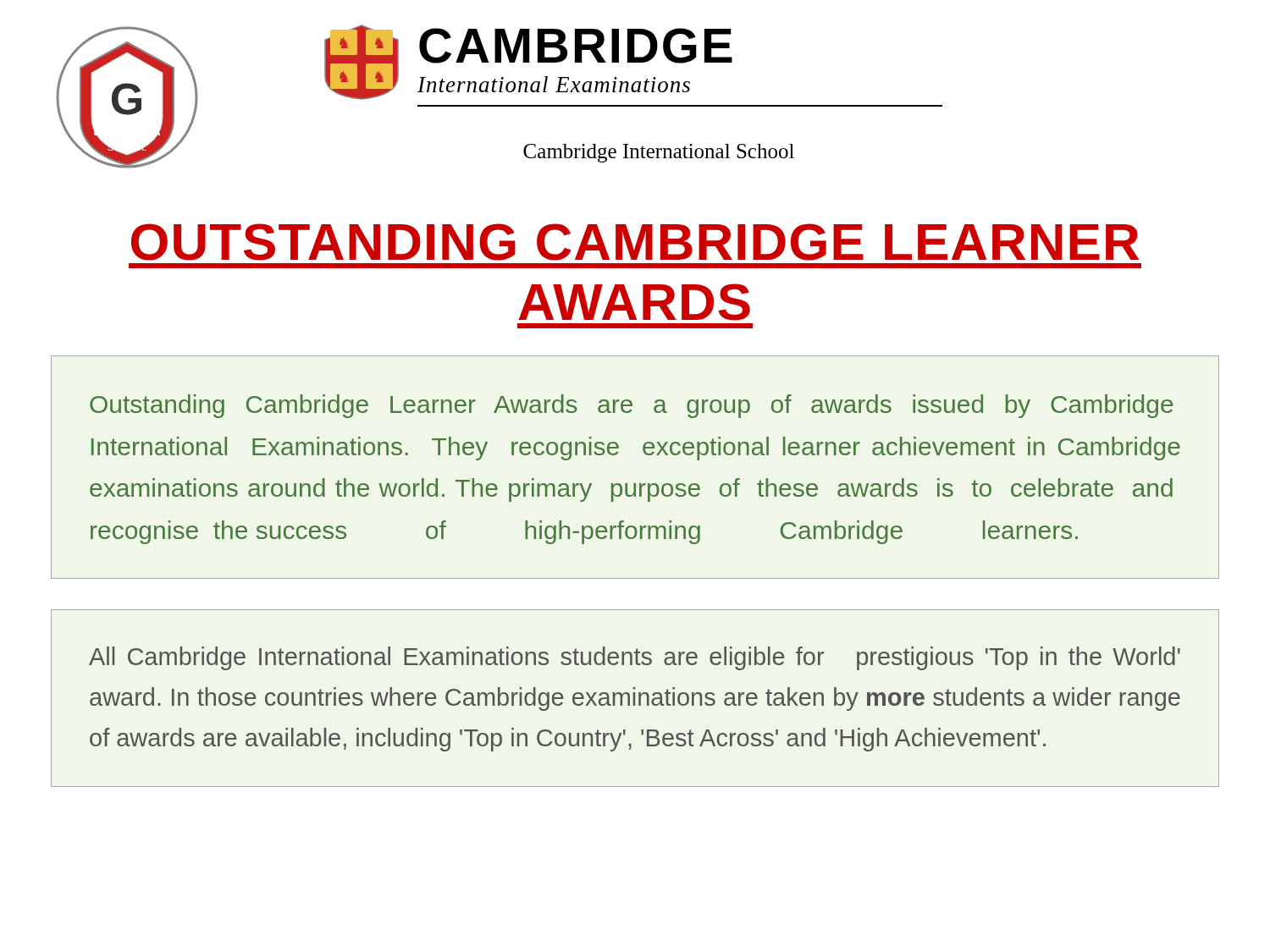Navigate to the region starting "OUTSTANDING CAMBRIDGE LEARNER AWARDS"
The width and height of the screenshot is (1270, 952).
[635, 272]
